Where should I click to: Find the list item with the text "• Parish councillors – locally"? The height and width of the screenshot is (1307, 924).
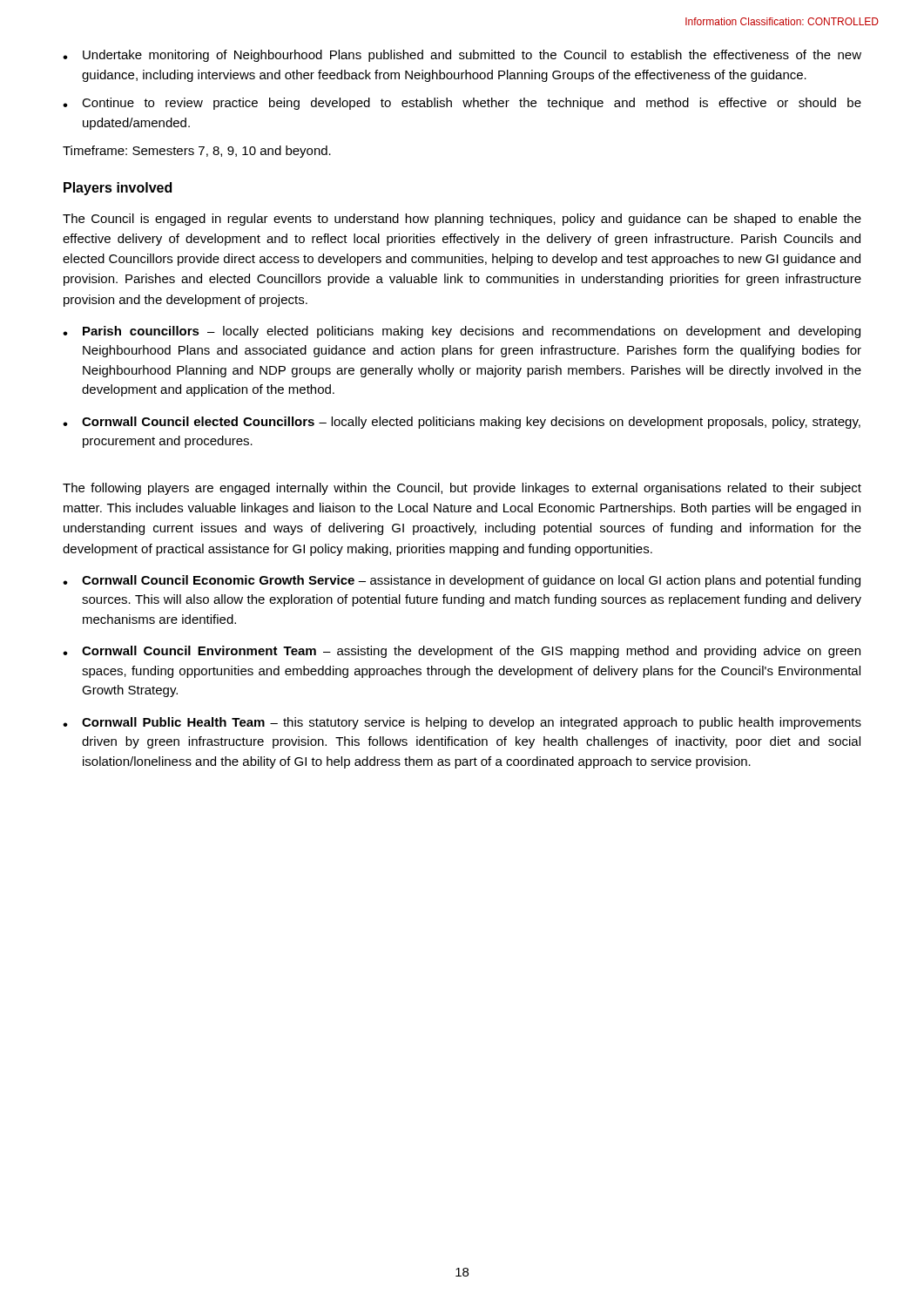click(x=462, y=360)
